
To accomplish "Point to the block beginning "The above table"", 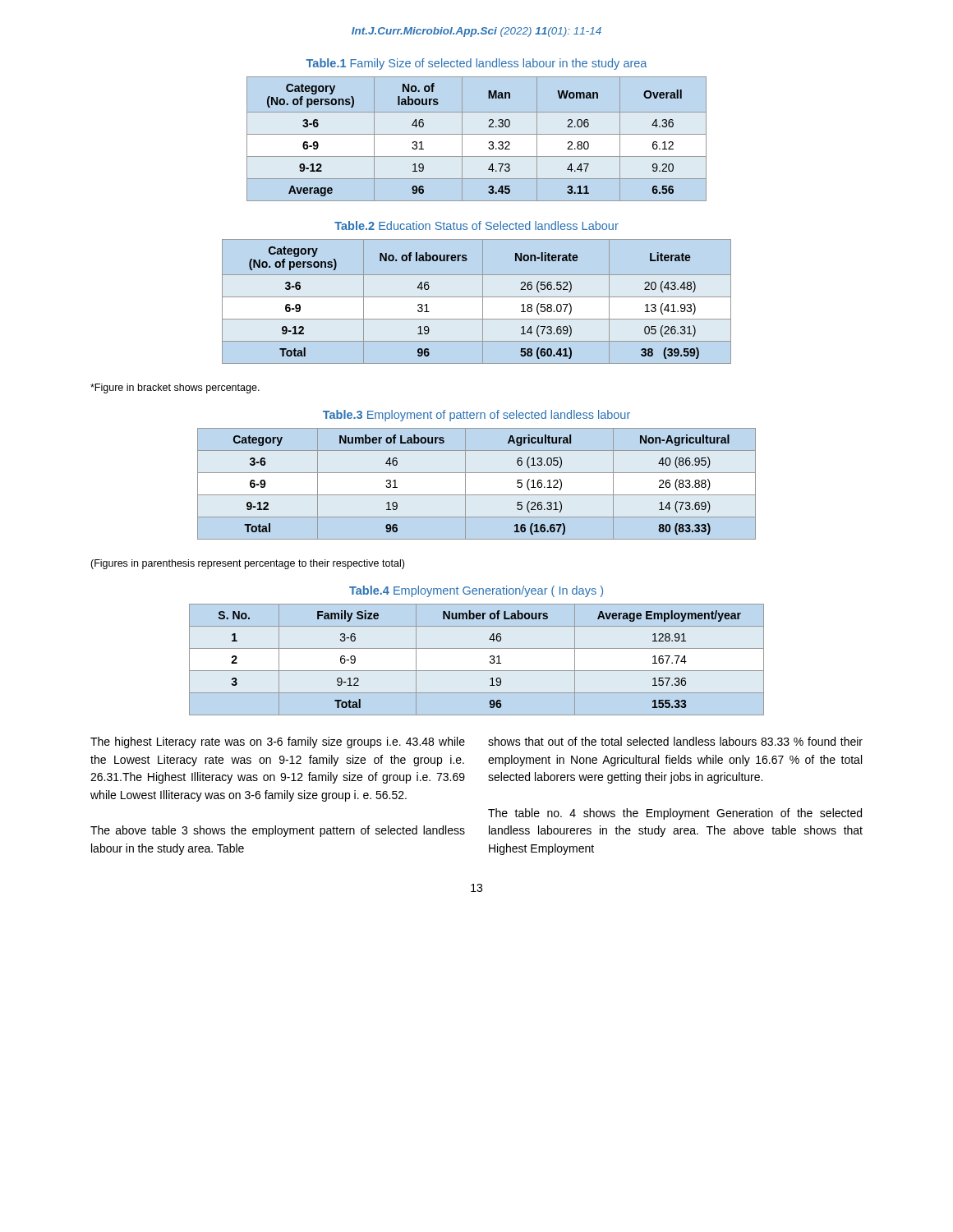I will pos(278,840).
